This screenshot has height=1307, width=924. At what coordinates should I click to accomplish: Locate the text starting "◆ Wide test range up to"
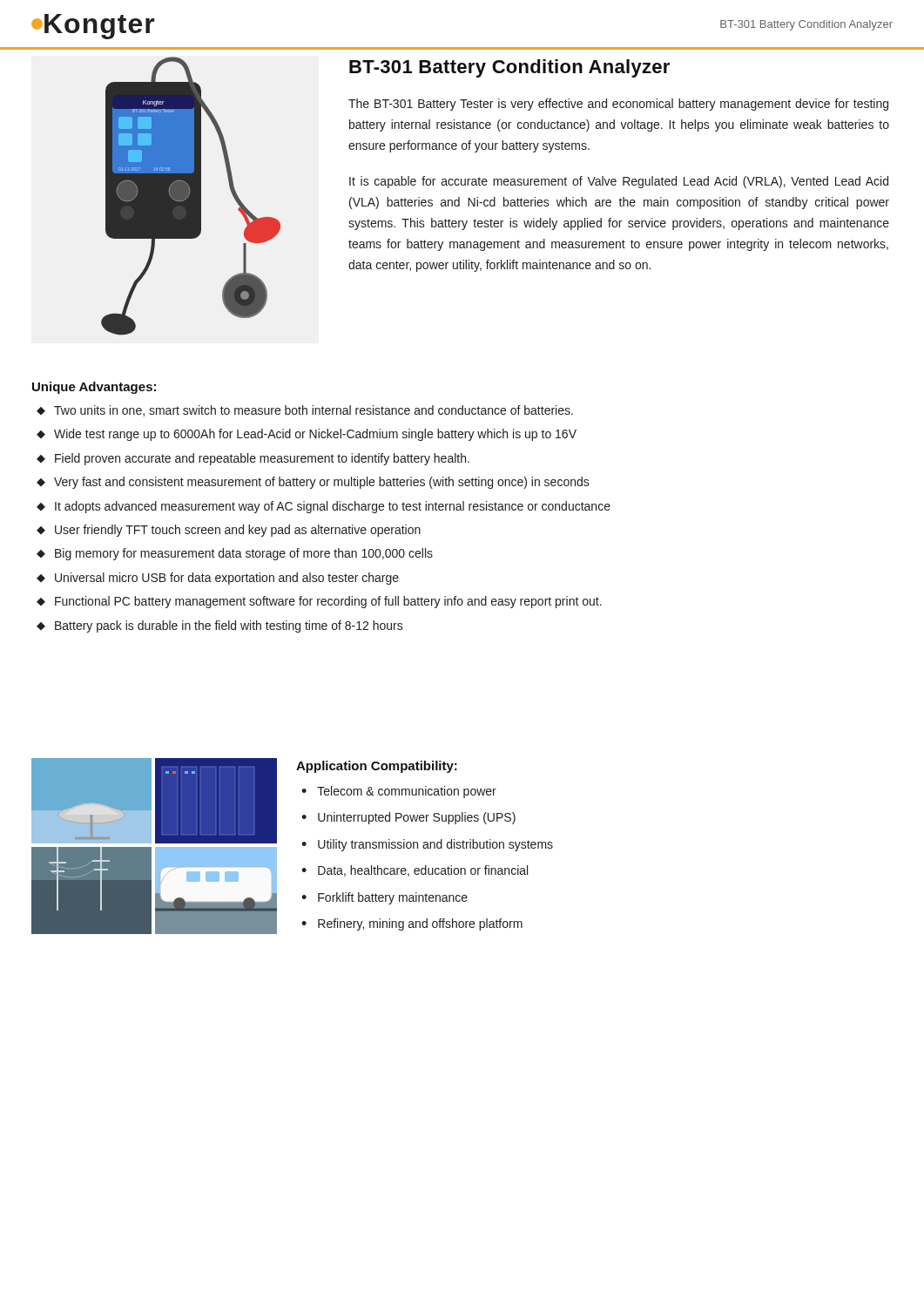pyautogui.click(x=307, y=434)
